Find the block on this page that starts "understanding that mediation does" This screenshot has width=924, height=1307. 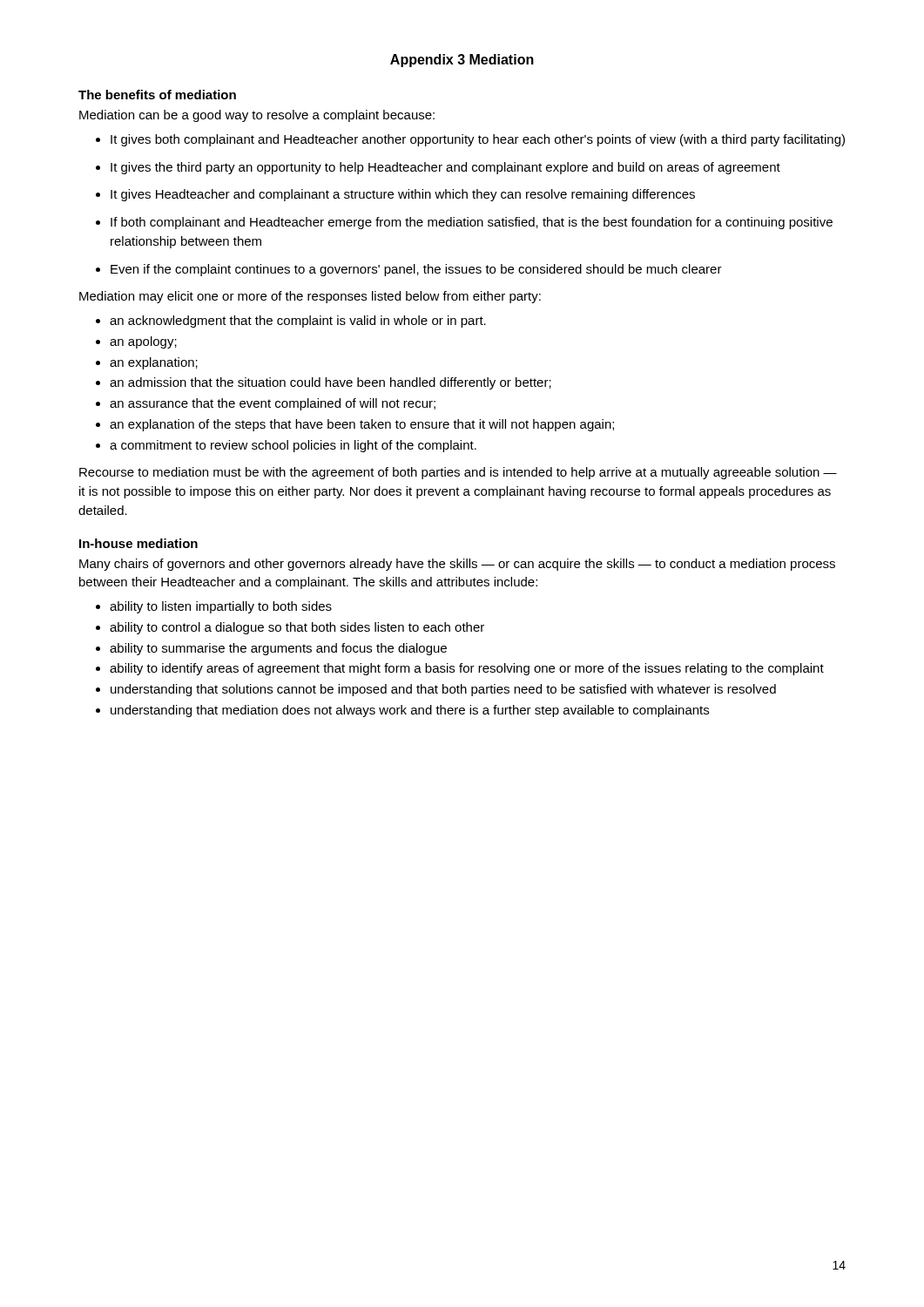coord(410,710)
